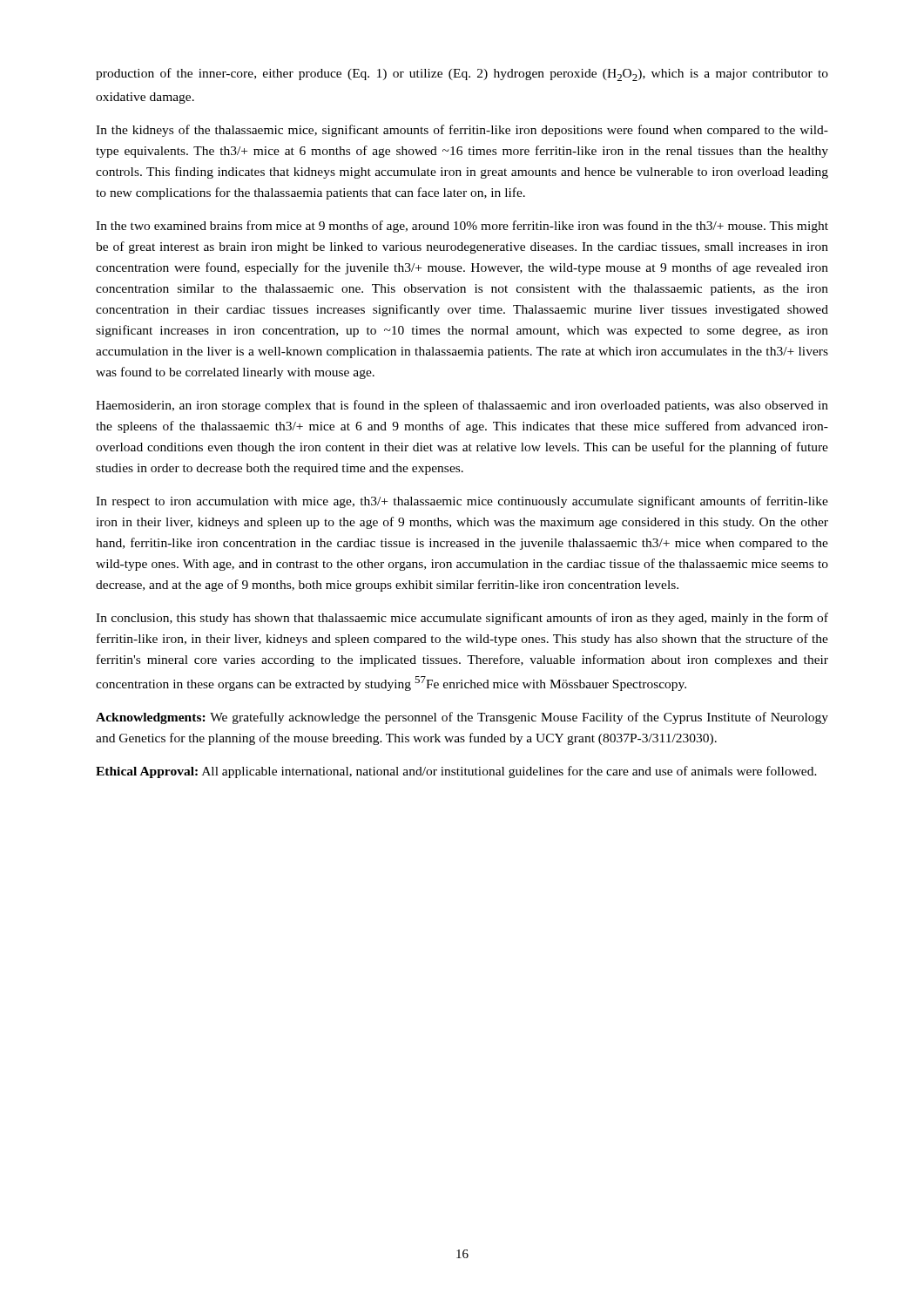Click on the text block with the text "In conclusion, this study"
The width and height of the screenshot is (924, 1307).
(x=462, y=651)
